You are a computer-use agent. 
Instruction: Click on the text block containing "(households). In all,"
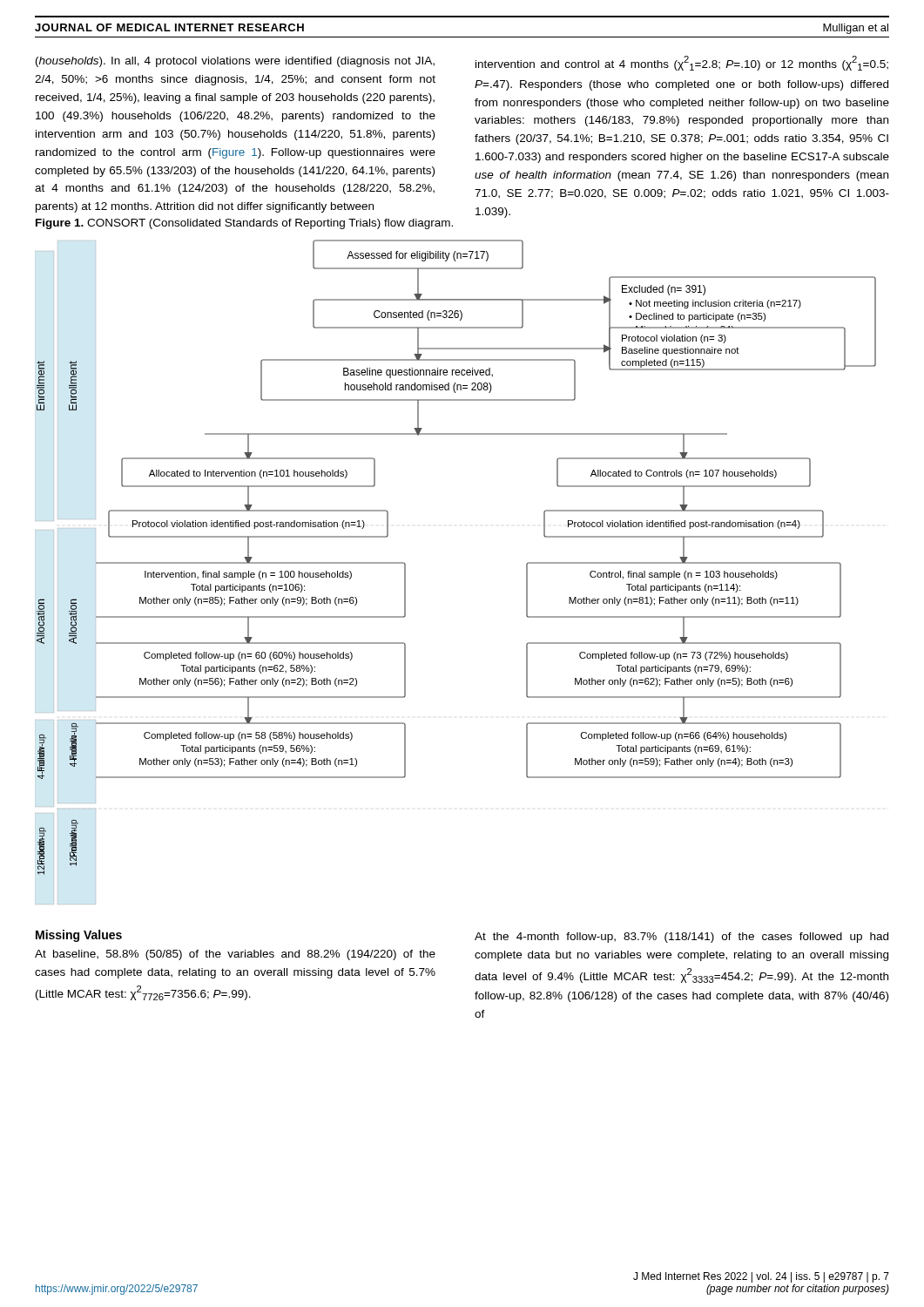coord(235,133)
